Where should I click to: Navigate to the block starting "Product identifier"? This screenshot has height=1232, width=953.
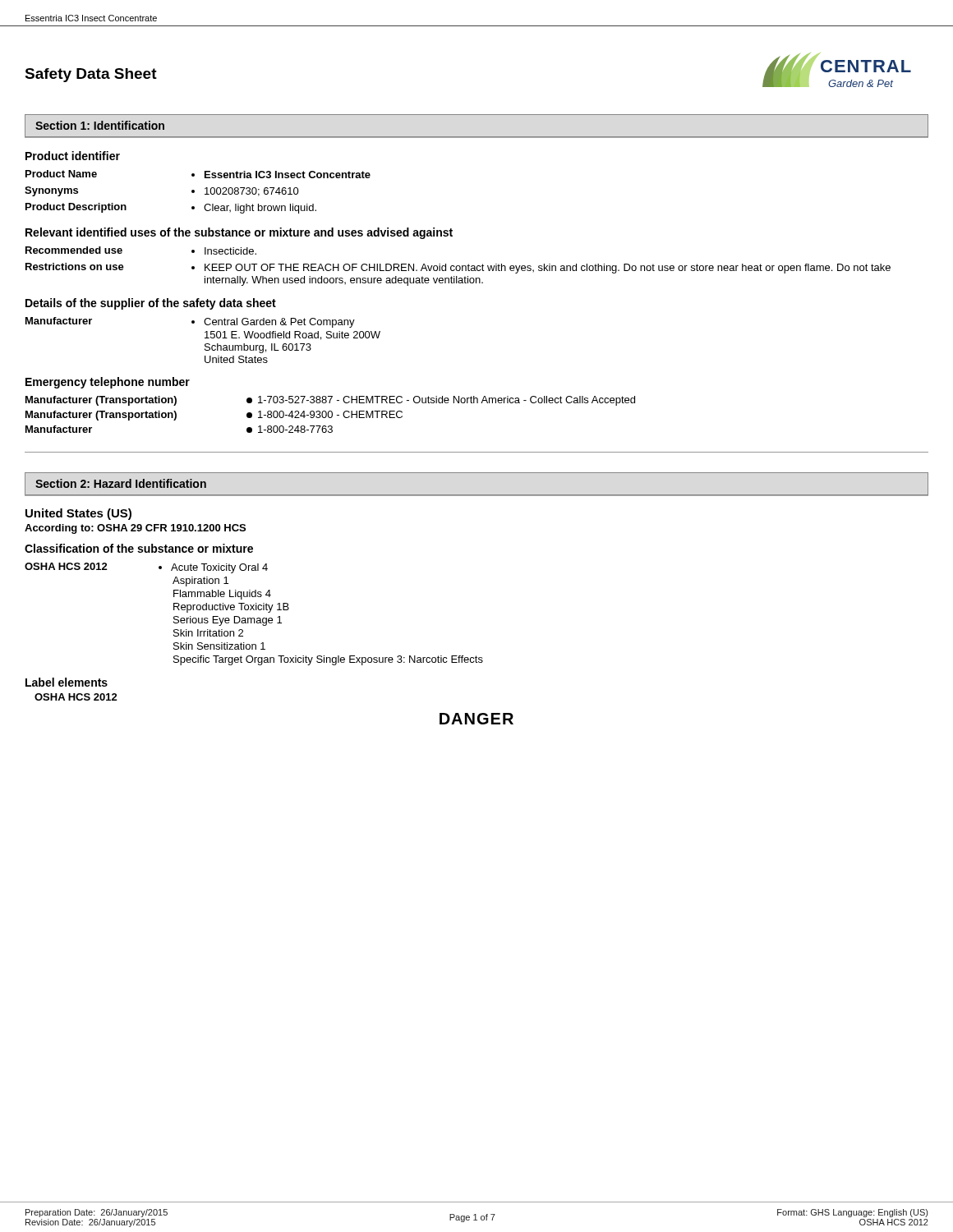tap(72, 156)
